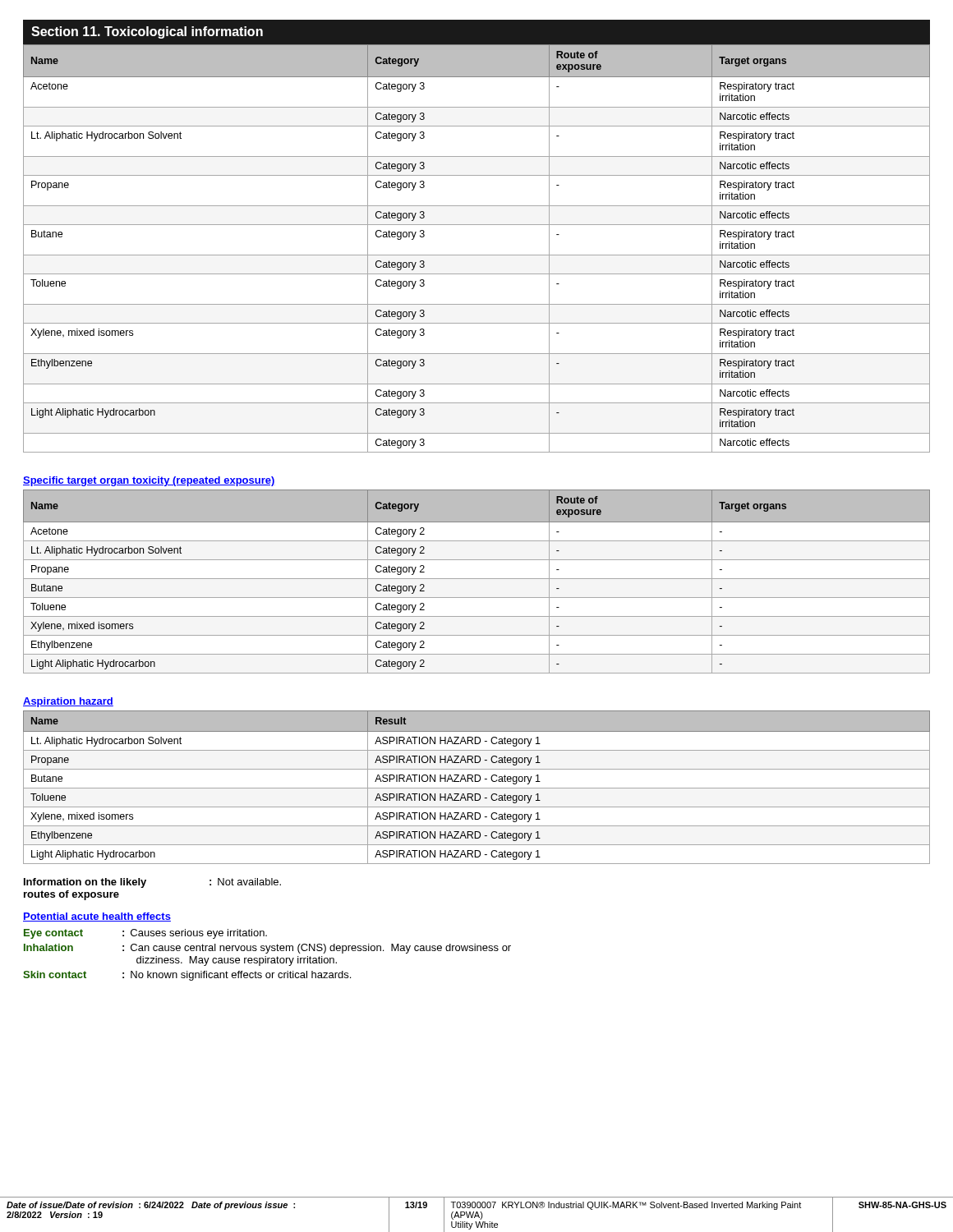953x1232 pixels.
Task: Click on the element starting "Aspiration hazard"
Action: [68, 701]
